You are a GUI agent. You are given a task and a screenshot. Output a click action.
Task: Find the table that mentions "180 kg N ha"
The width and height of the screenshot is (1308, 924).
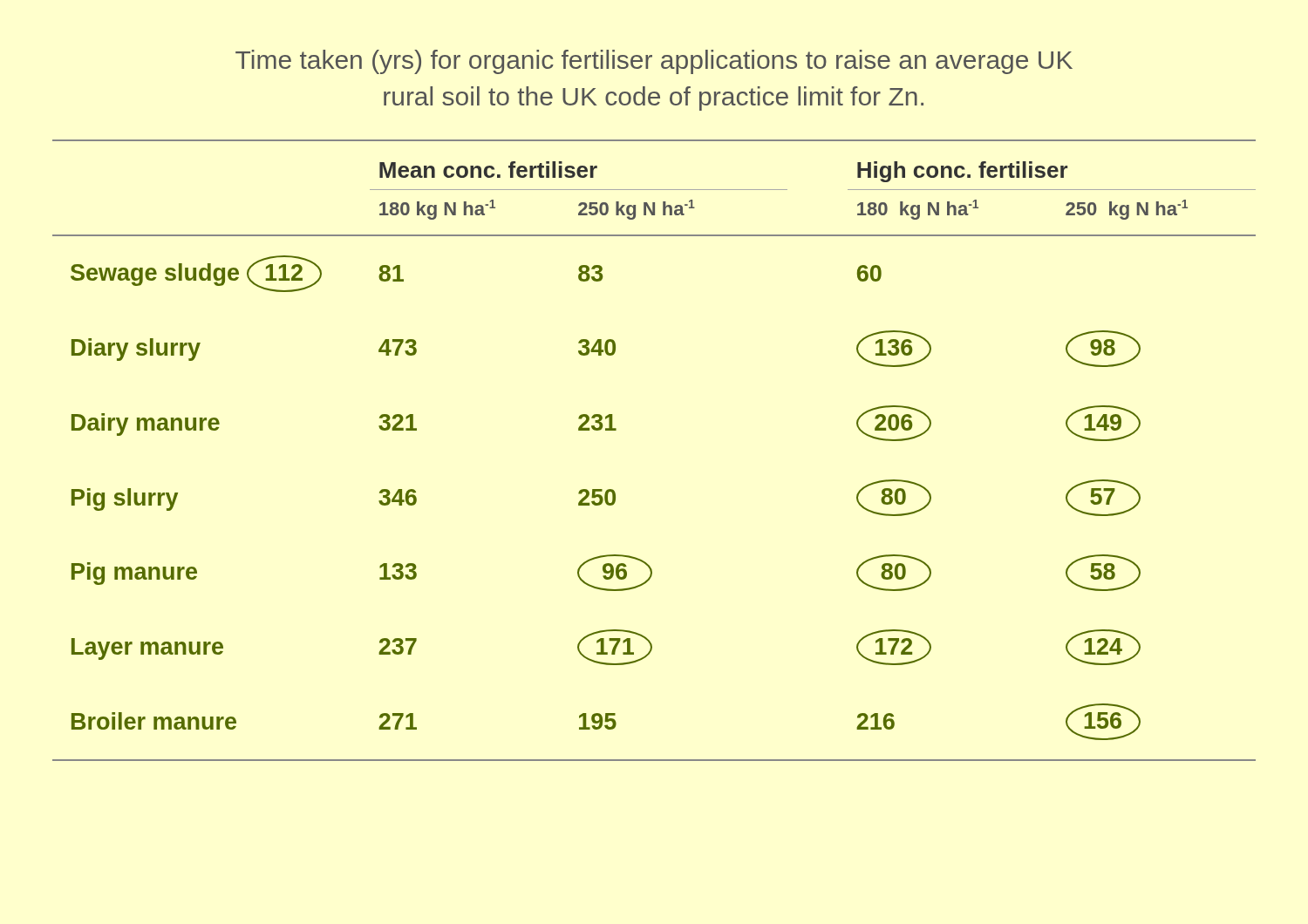654,450
